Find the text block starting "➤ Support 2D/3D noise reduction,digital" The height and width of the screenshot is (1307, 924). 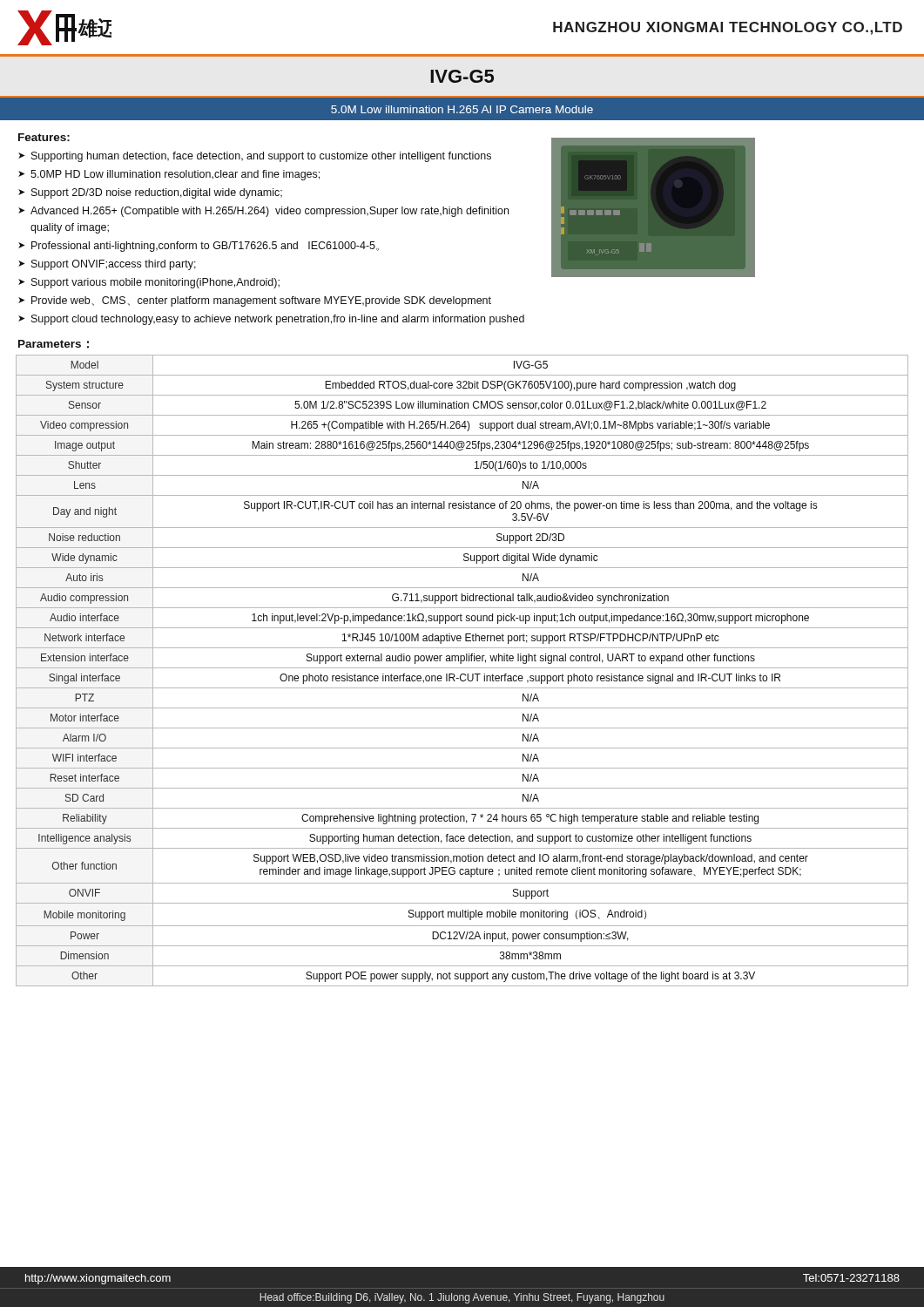tap(150, 193)
